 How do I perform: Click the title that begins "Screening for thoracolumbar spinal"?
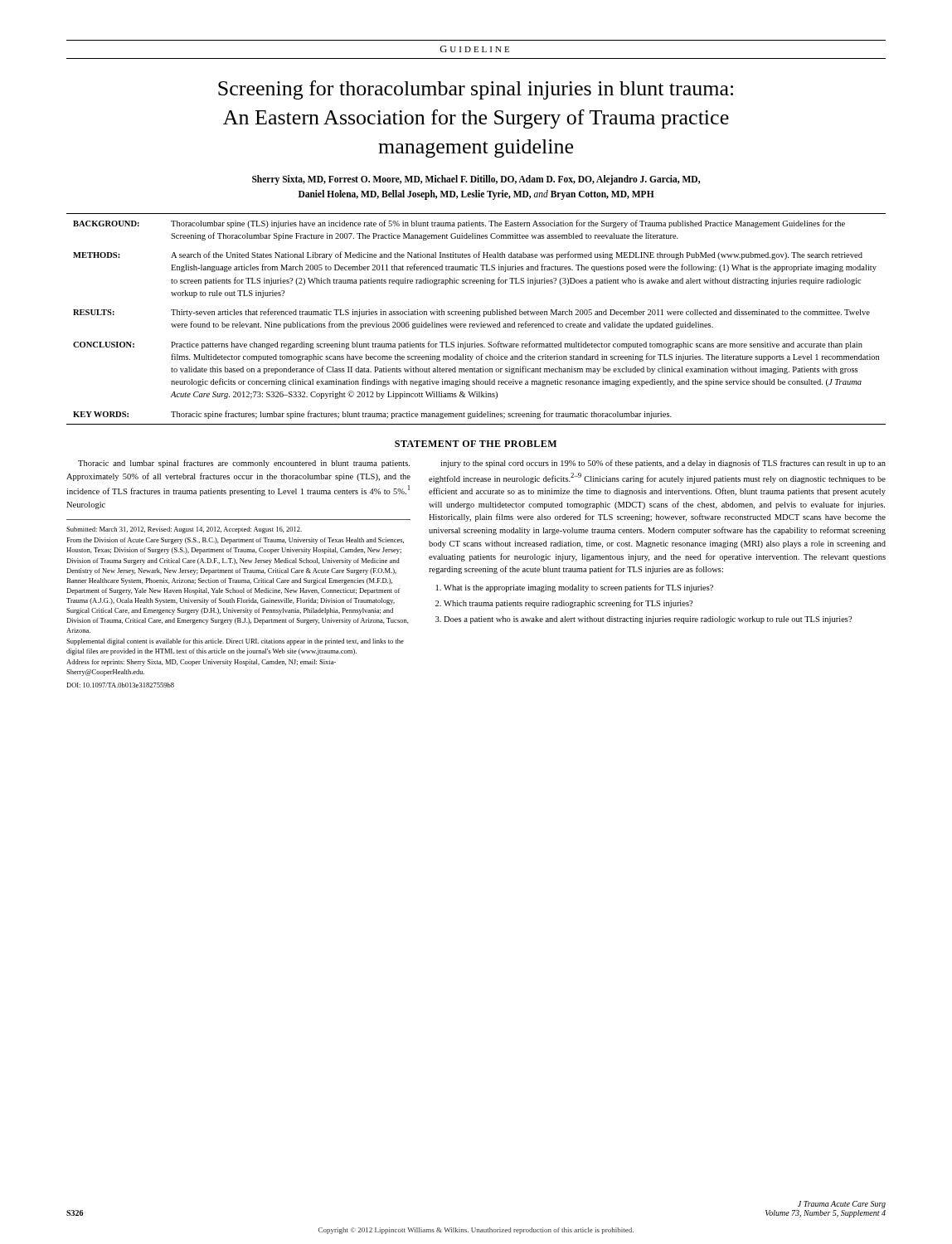click(x=476, y=117)
